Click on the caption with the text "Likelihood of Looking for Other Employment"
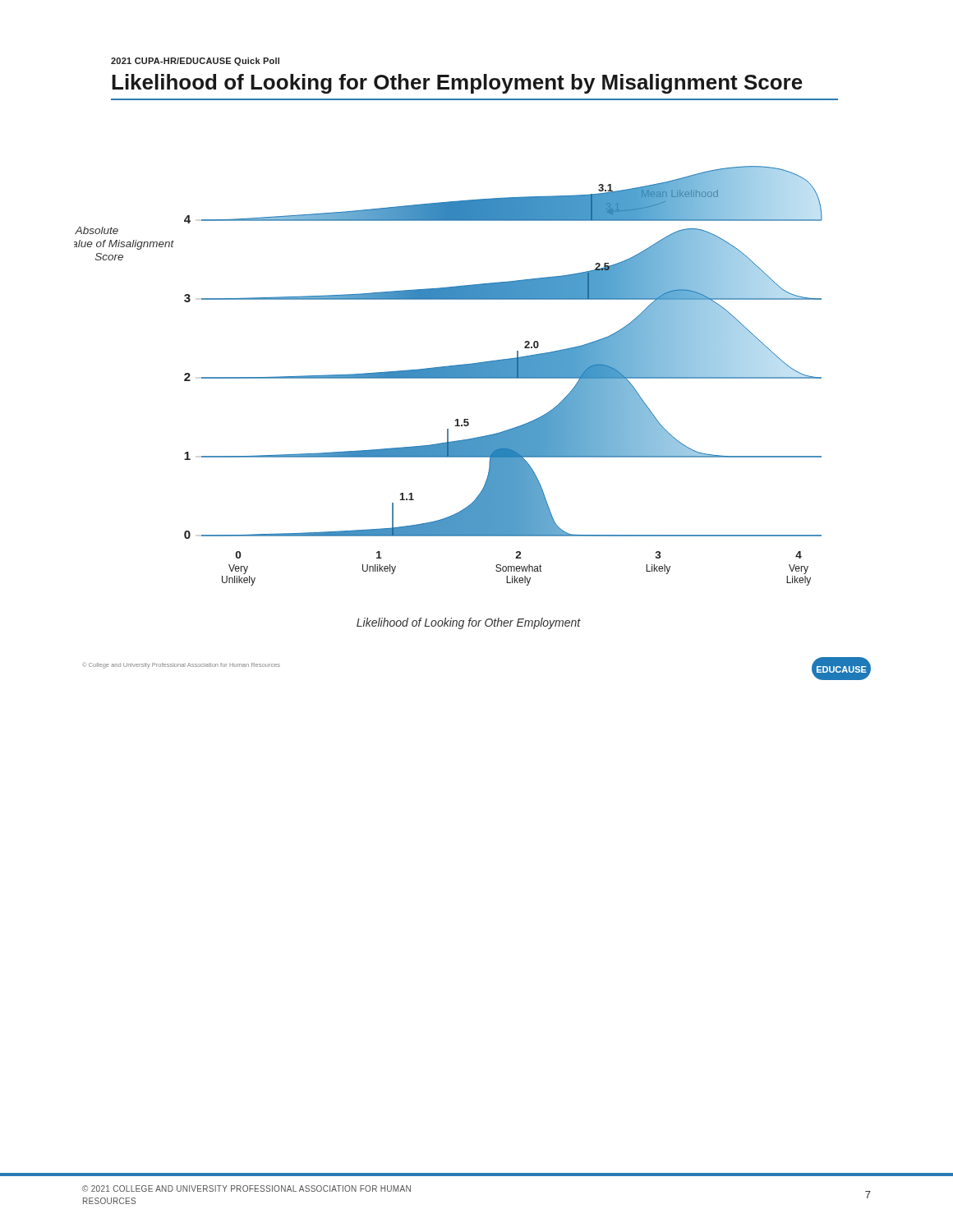The width and height of the screenshot is (953, 1232). point(468,623)
